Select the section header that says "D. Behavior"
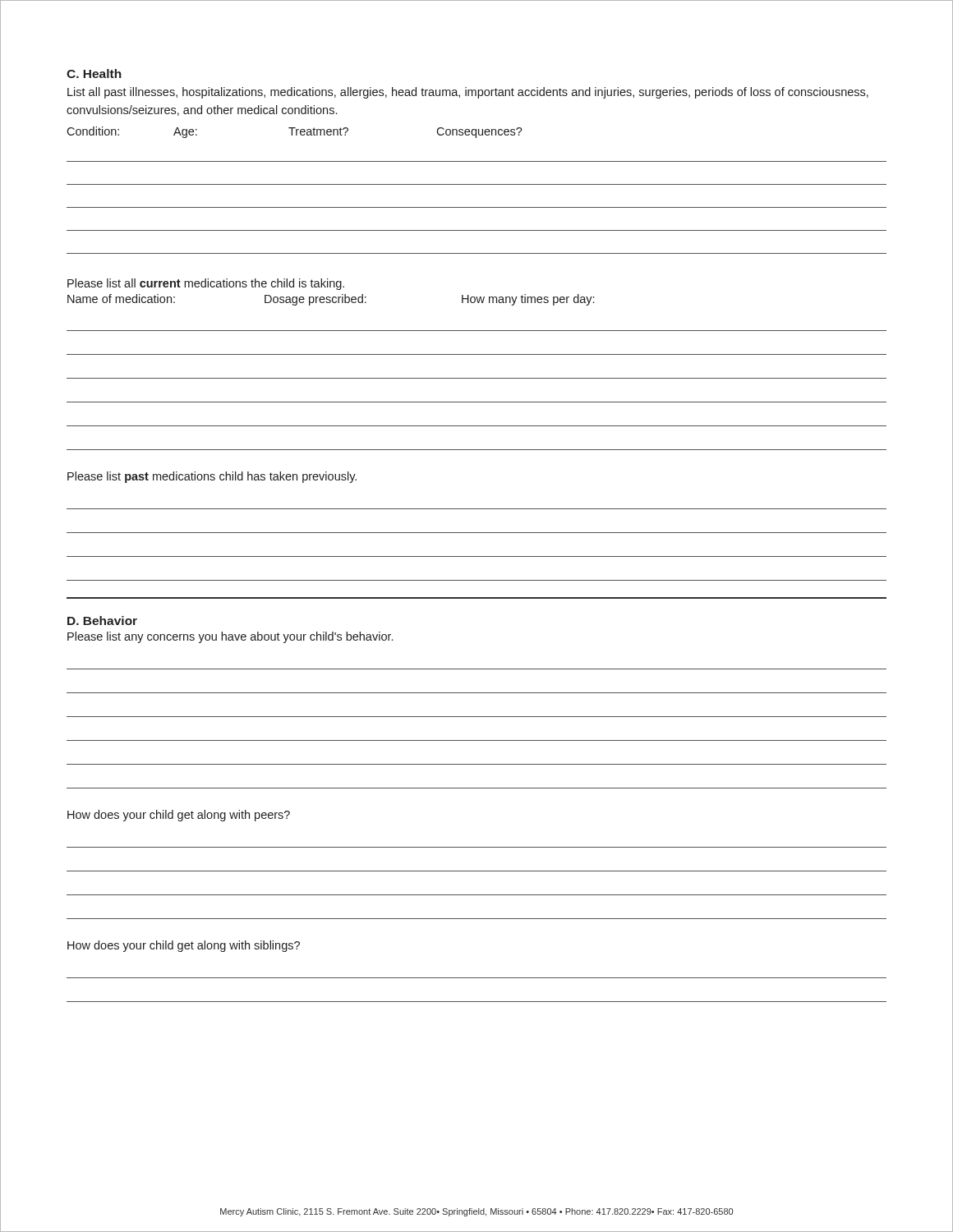 coord(102,620)
